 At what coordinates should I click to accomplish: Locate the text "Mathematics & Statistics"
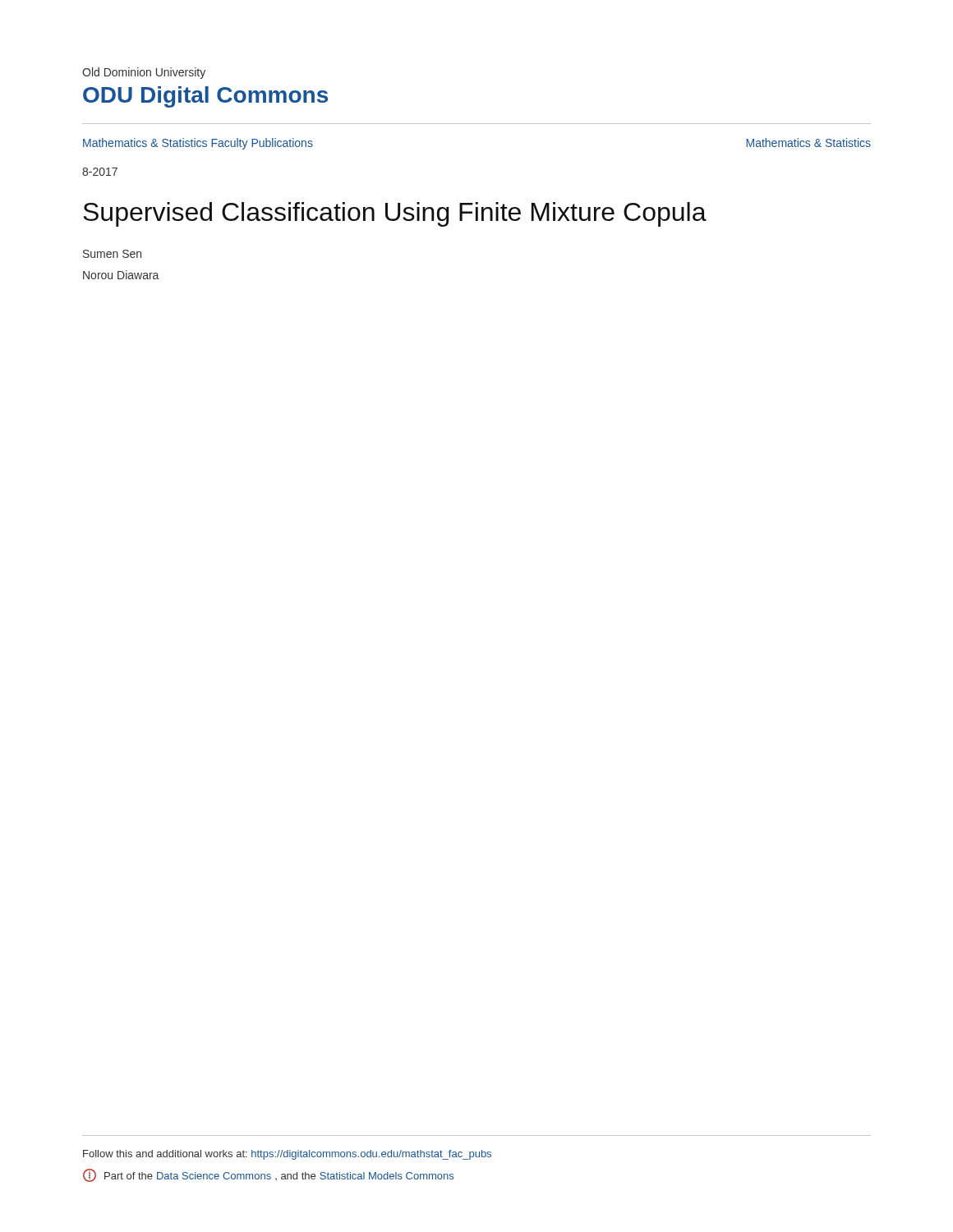click(x=808, y=143)
